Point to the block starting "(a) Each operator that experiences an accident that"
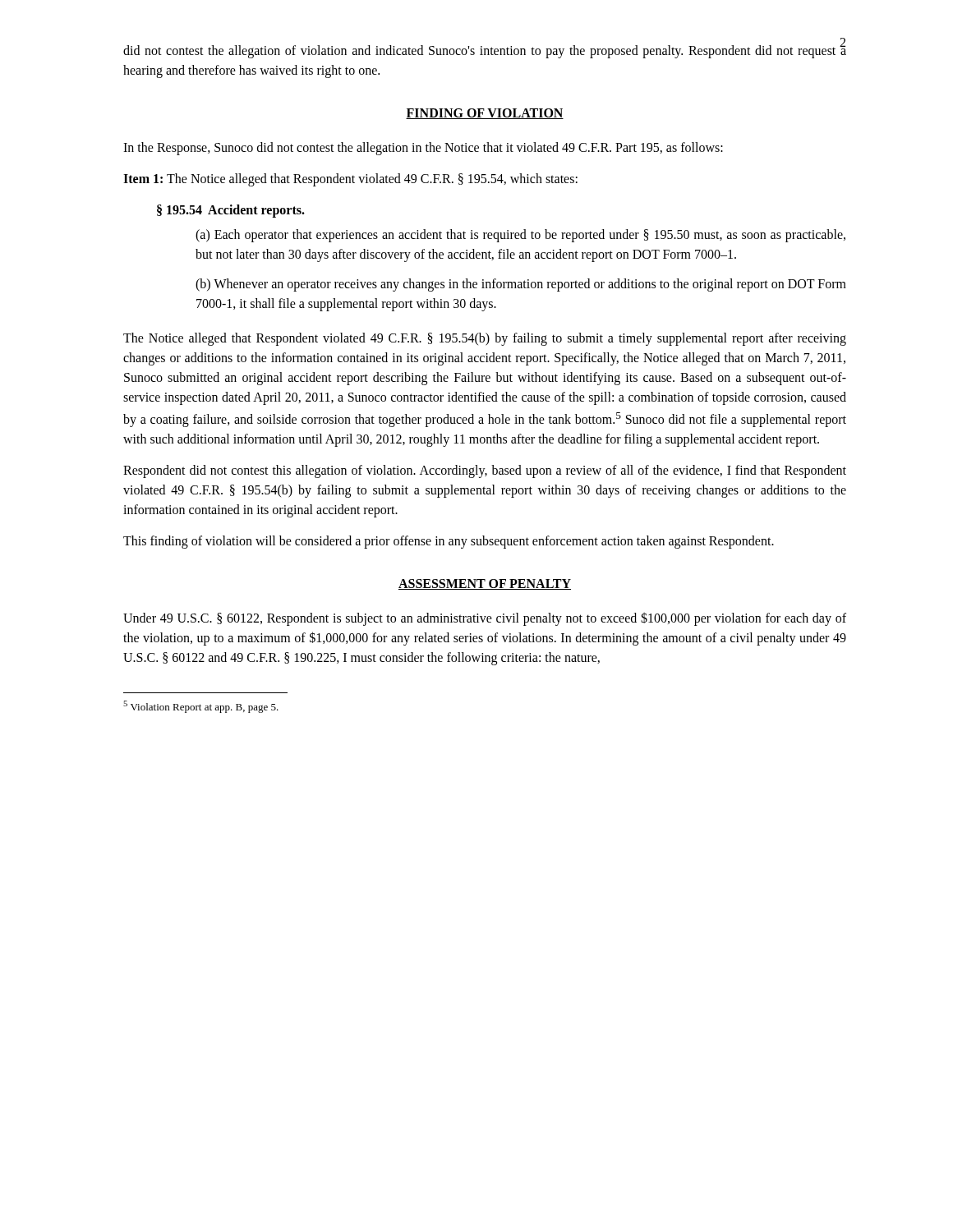953x1232 pixels. click(521, 245)
